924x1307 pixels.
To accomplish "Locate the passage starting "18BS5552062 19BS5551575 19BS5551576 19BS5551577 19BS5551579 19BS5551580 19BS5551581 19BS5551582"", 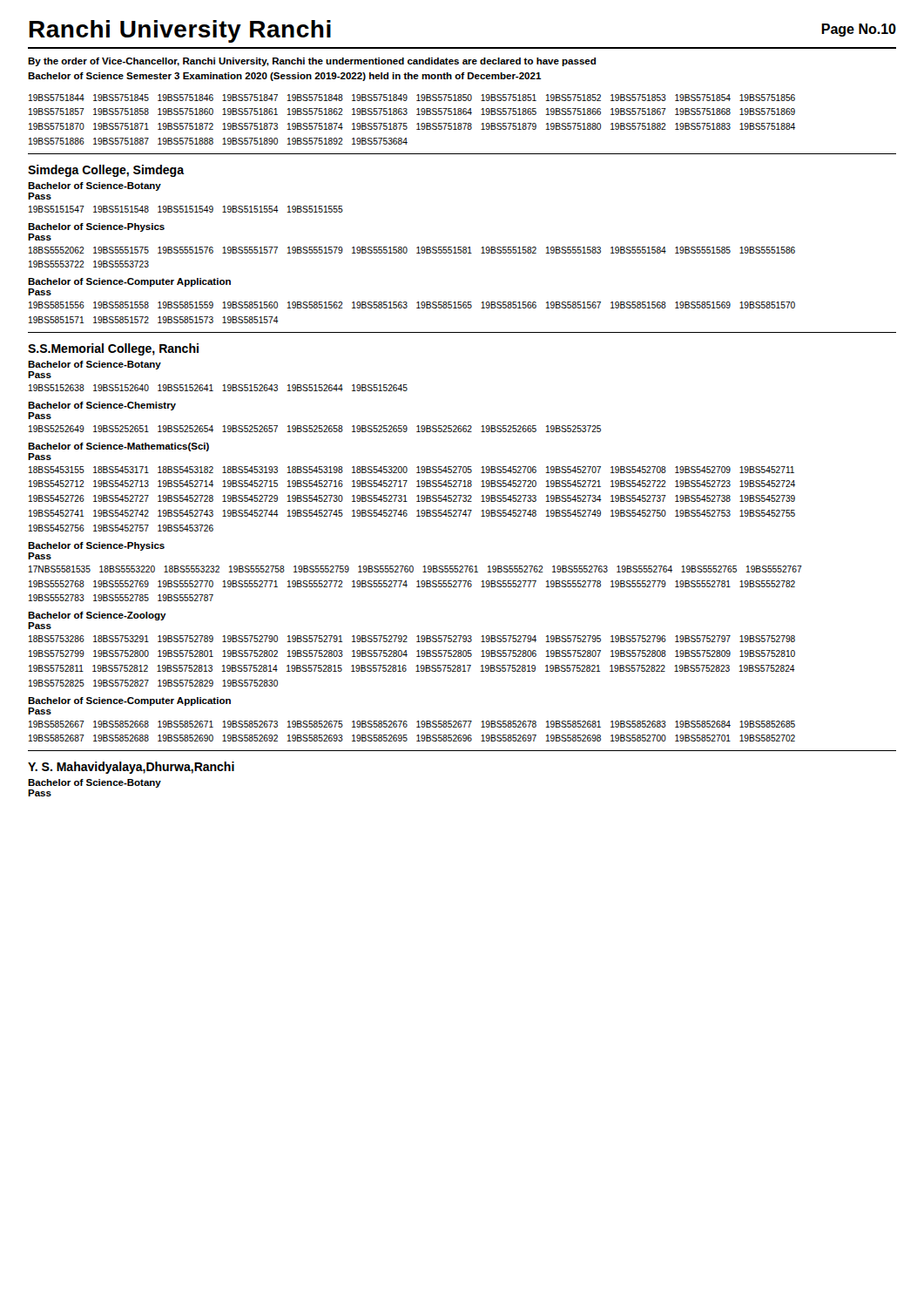I will click(412, 258).
